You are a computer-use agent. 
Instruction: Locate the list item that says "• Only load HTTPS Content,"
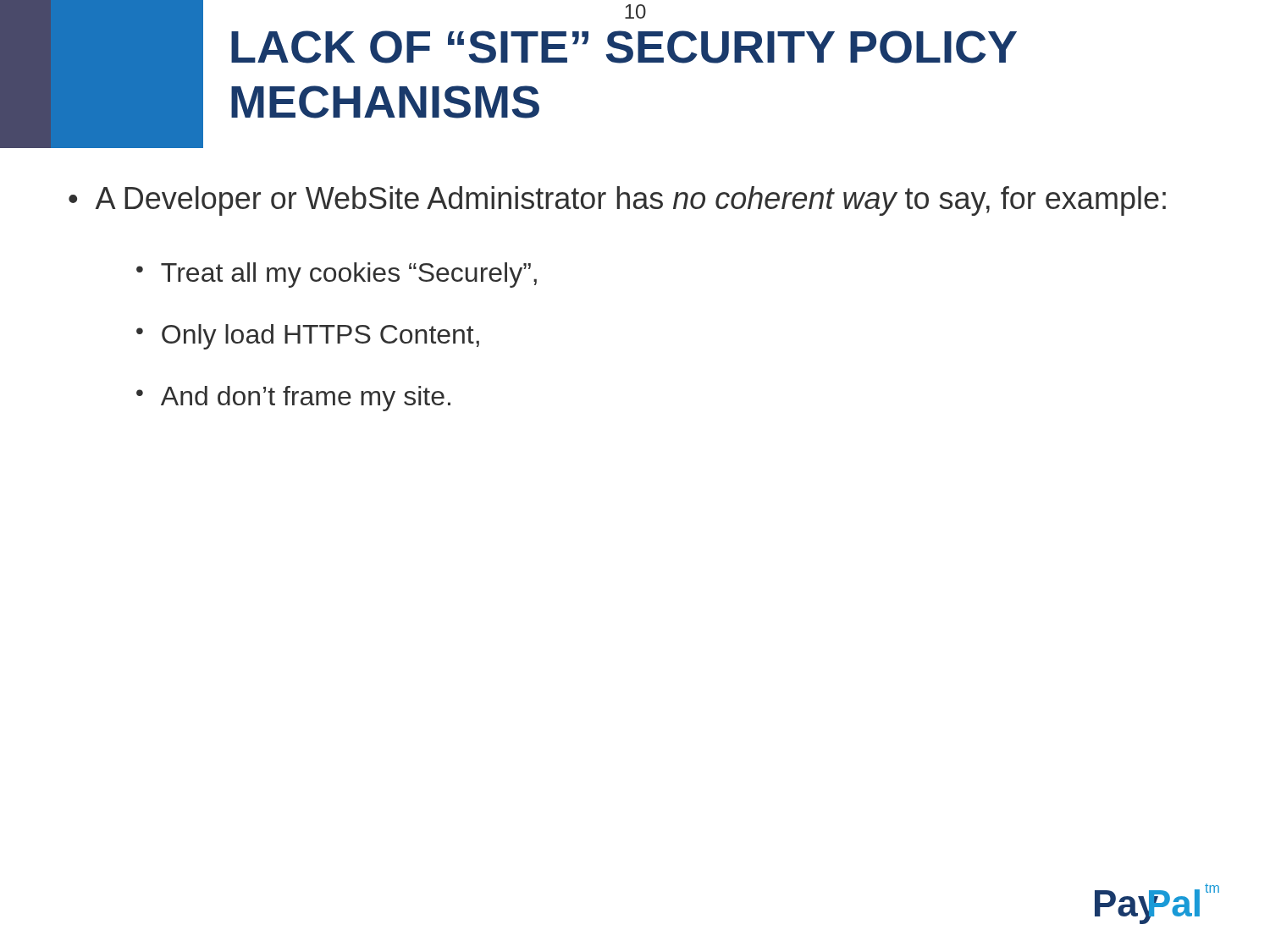pyautogui.click(x=308, y=335)
